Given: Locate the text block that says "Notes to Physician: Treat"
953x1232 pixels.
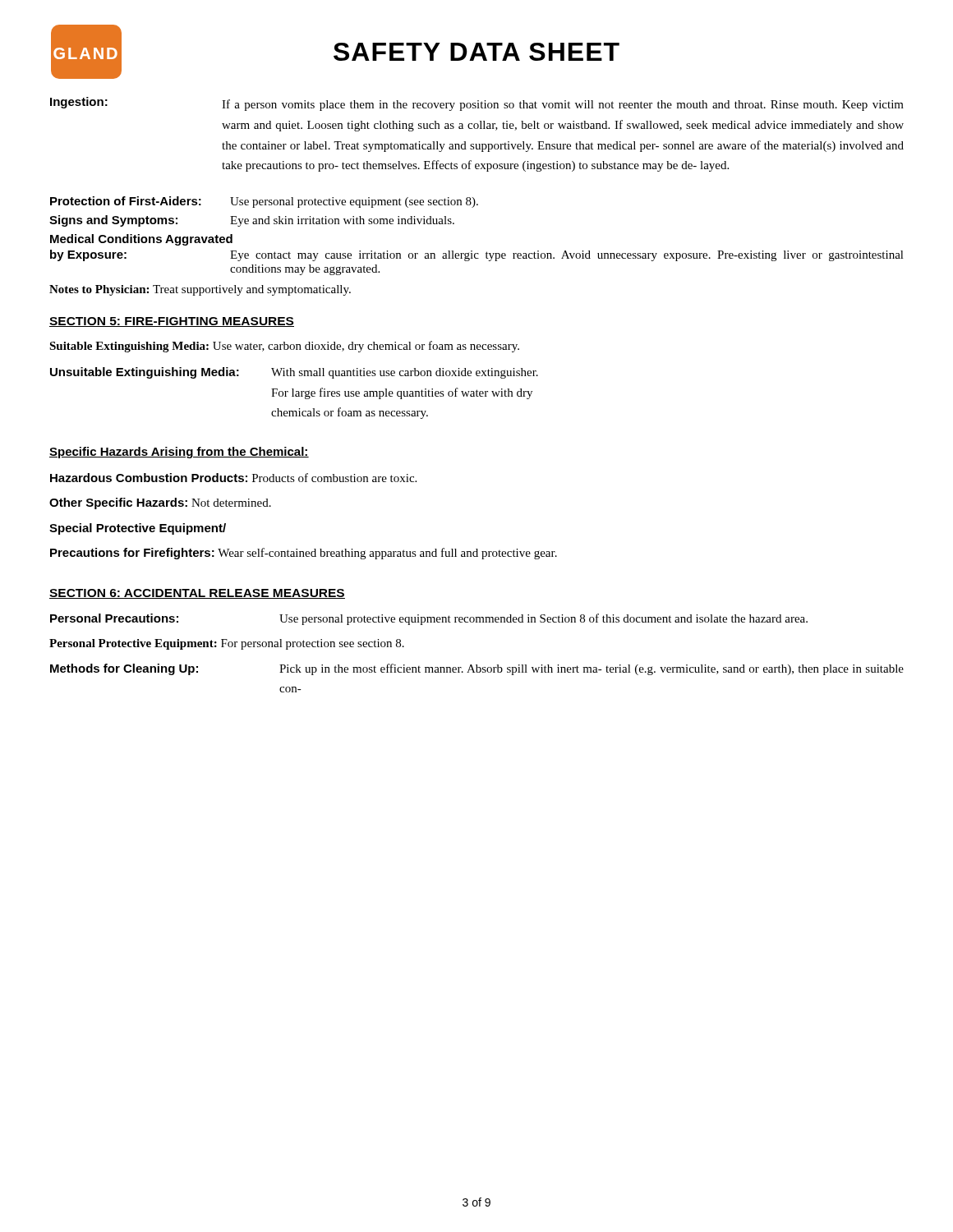Looking at the screenshot, I should (x=200, y=289).
